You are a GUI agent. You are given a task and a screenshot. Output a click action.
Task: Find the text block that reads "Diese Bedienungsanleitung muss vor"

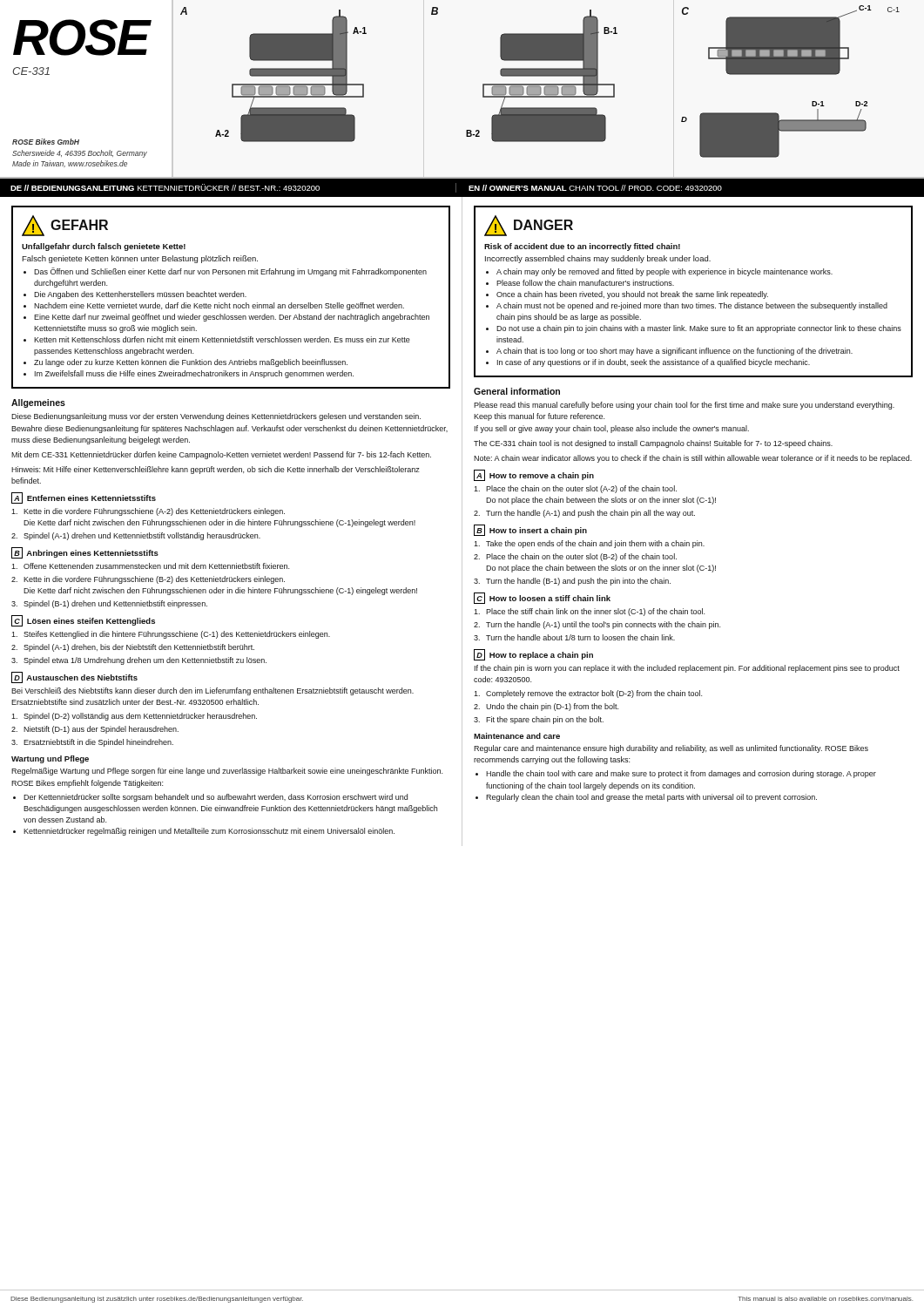click(230, 428)
